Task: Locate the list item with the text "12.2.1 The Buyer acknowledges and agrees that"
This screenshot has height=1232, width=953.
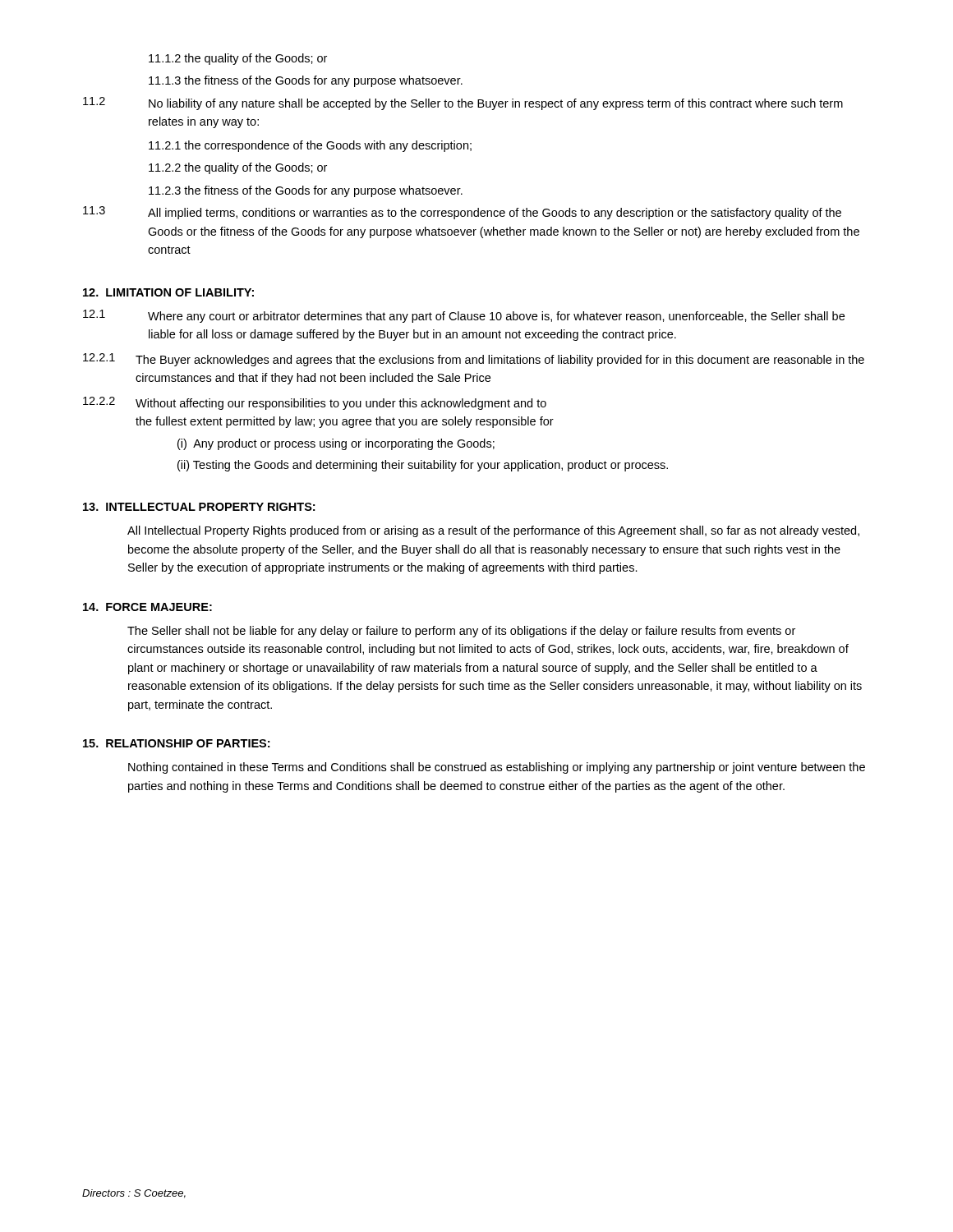Action: click(476, 369)
